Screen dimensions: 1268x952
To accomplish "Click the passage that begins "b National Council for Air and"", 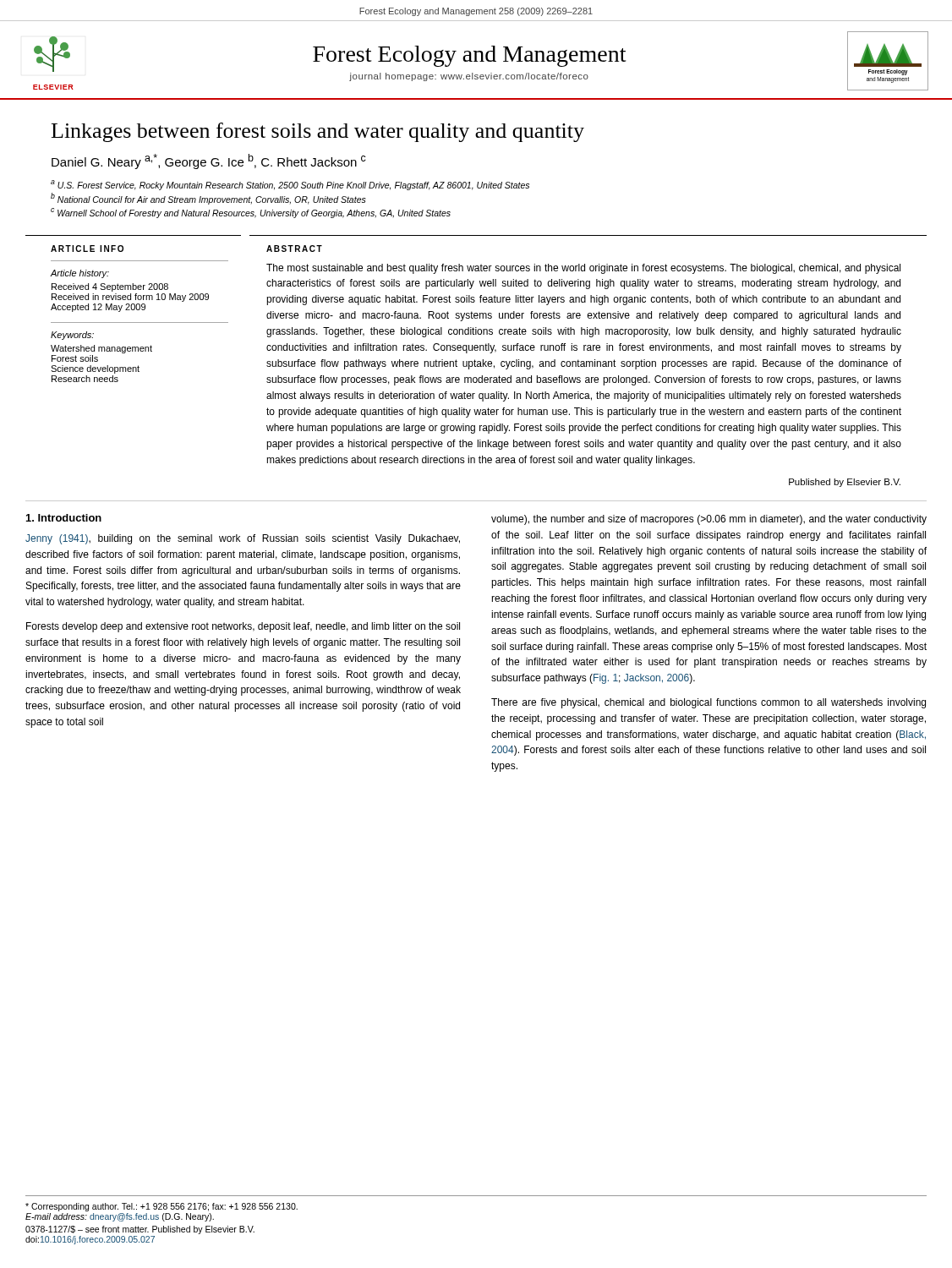I will (208, 198).
